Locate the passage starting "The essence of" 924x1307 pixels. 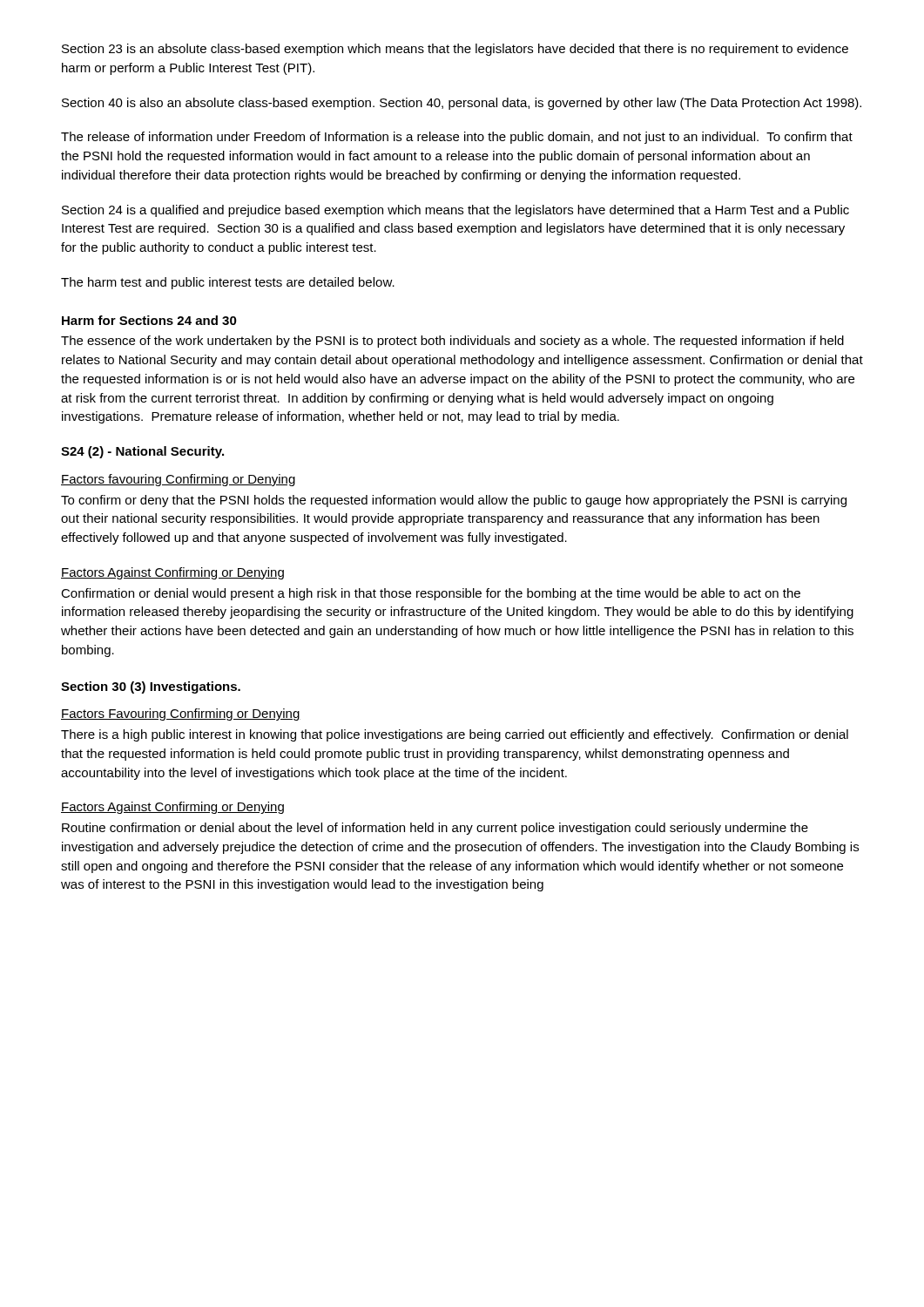pyautogui.click(x=462, y=378)
